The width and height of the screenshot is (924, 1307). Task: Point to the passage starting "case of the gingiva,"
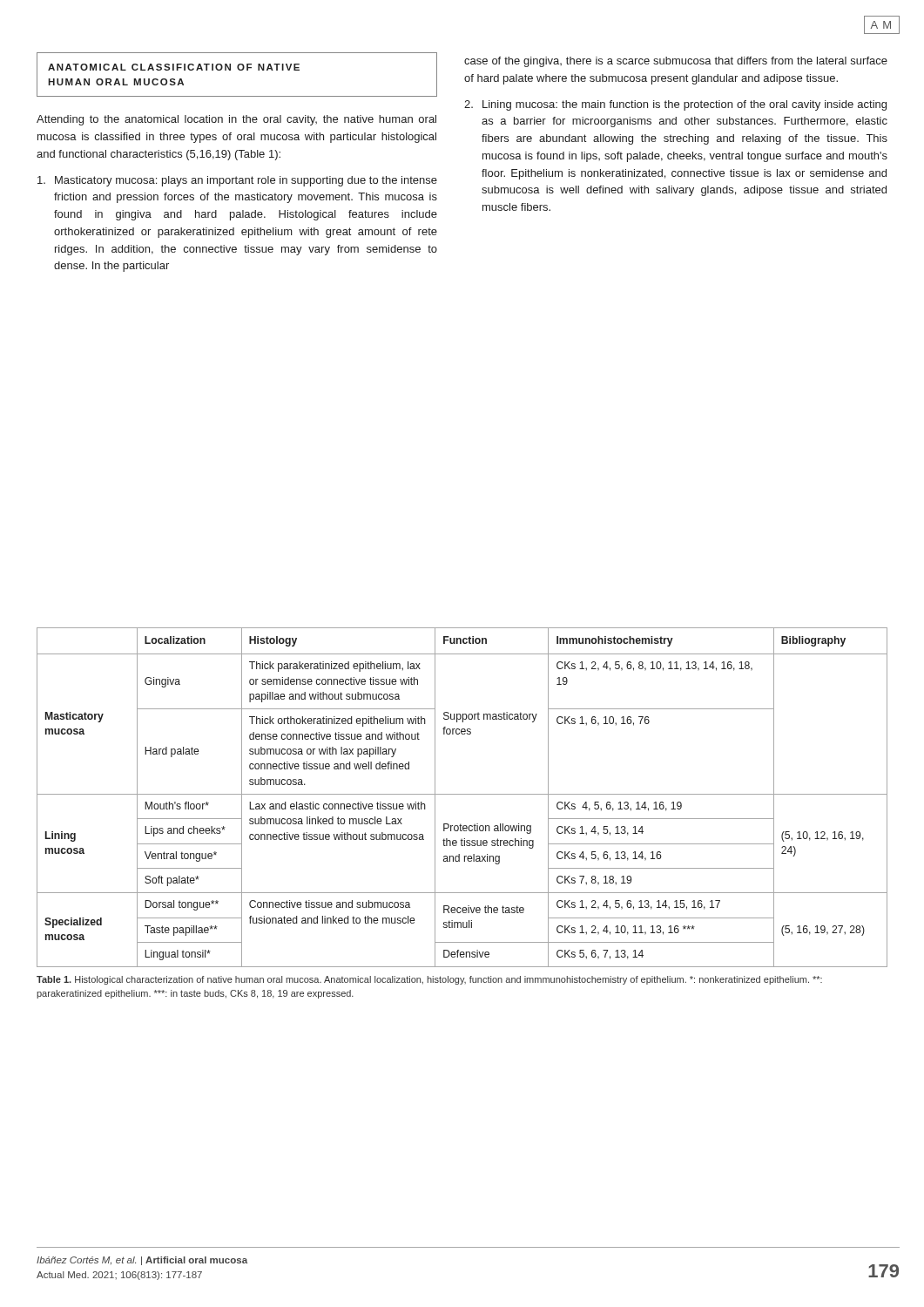(676, 69)
